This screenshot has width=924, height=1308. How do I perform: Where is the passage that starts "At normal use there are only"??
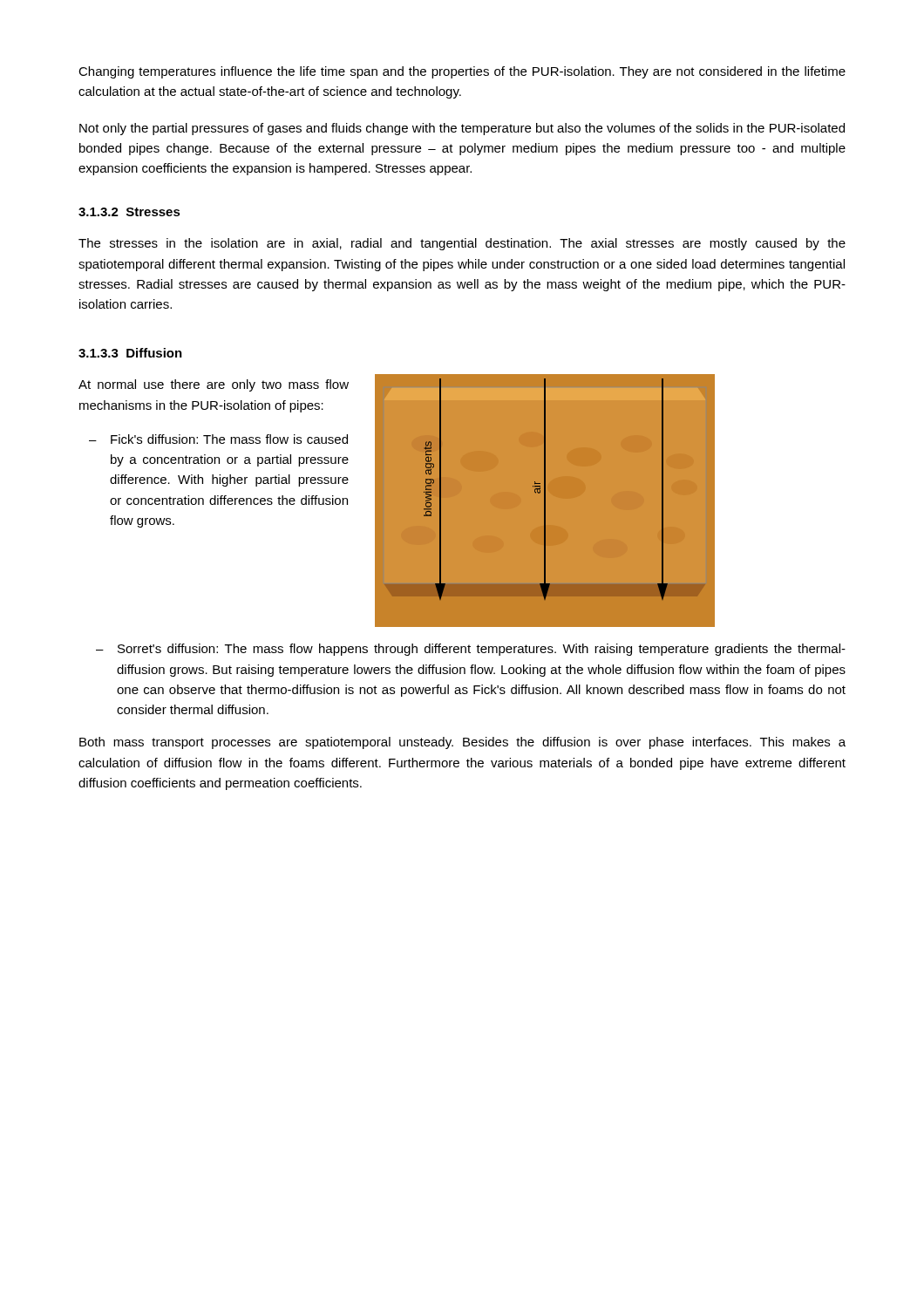pos(214,394)
